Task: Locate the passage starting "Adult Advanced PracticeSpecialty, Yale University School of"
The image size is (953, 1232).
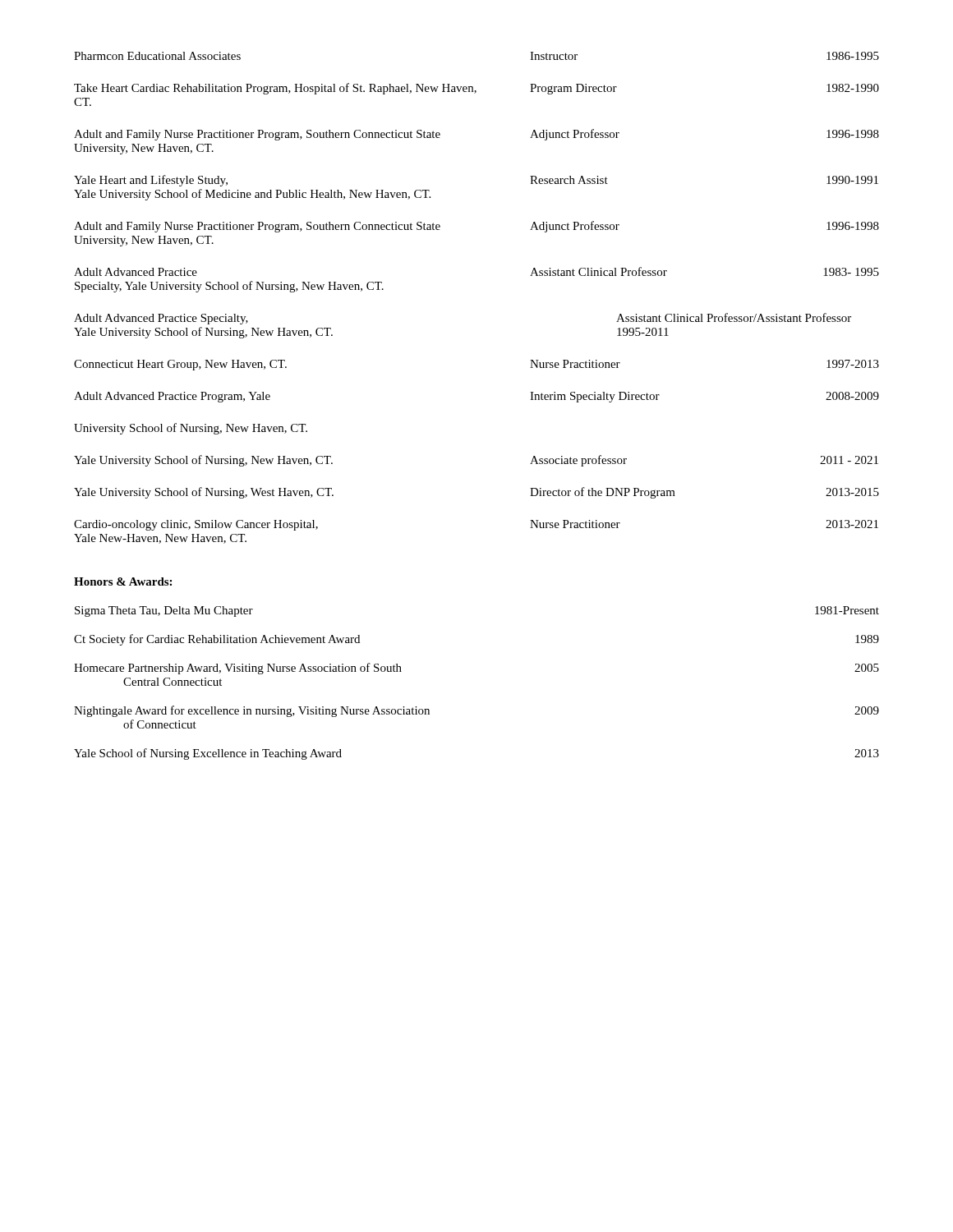Action: click(130, 271)
